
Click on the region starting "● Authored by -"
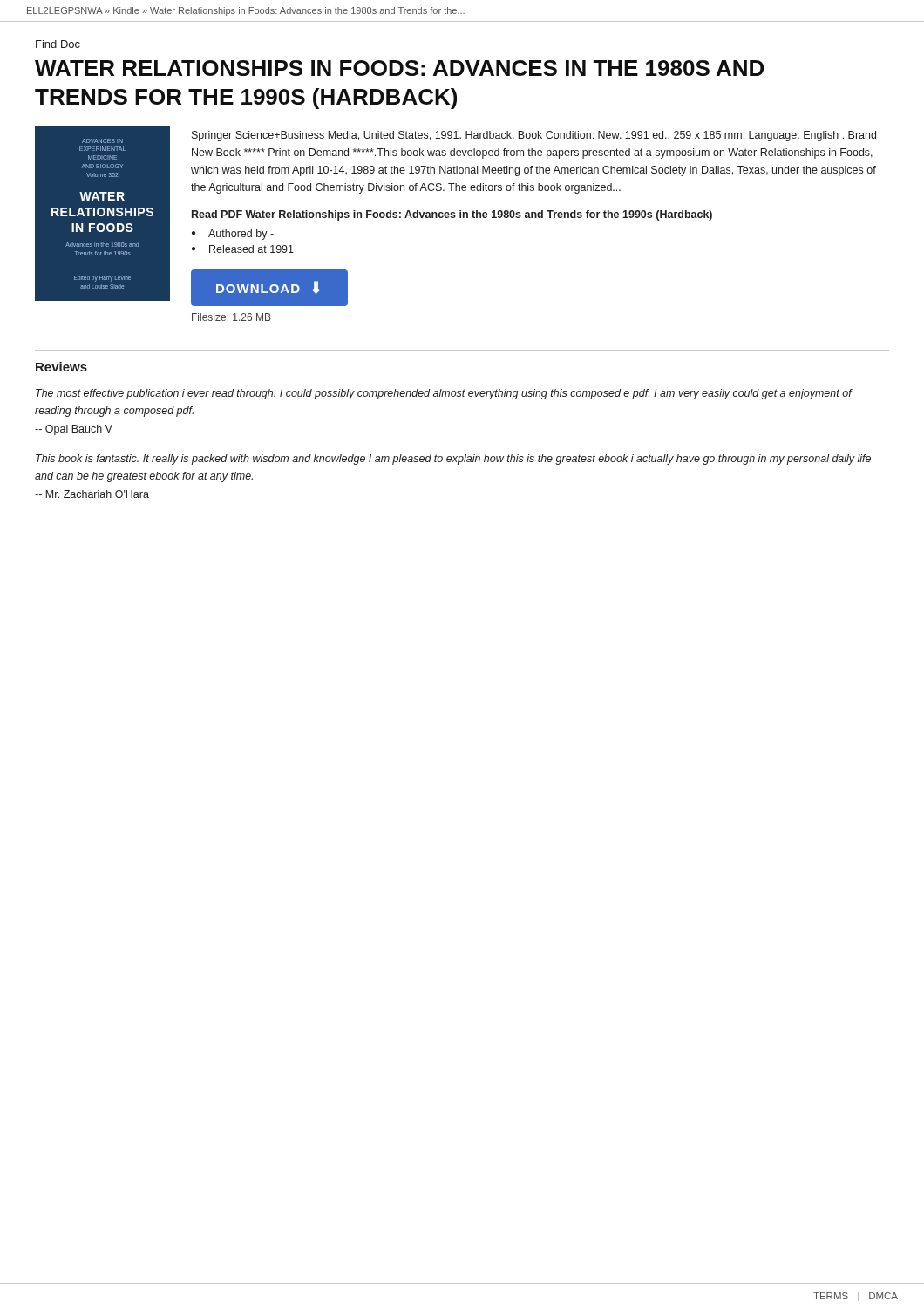232,234
